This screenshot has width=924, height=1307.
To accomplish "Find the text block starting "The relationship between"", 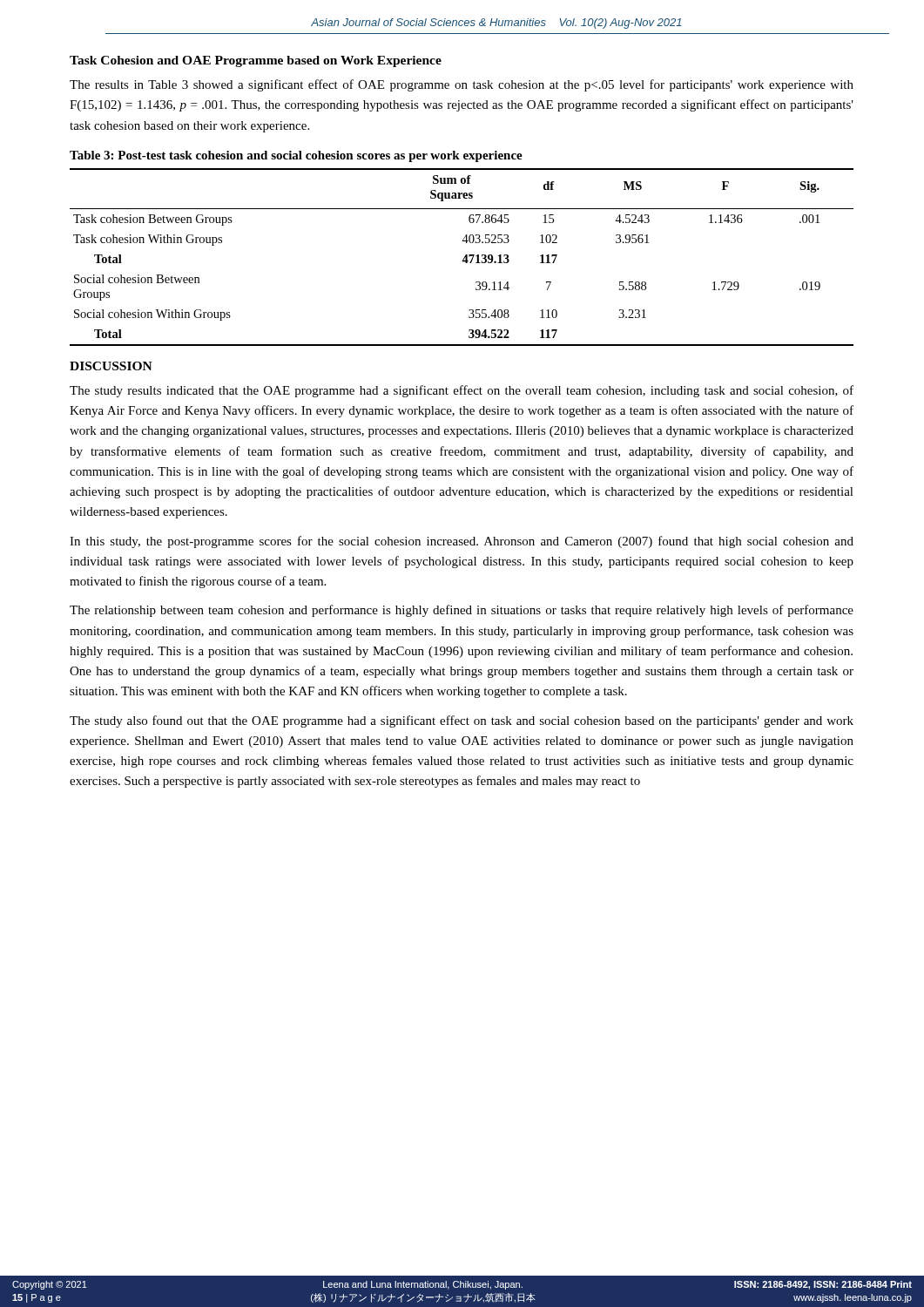I will click(x=462, y=651).
